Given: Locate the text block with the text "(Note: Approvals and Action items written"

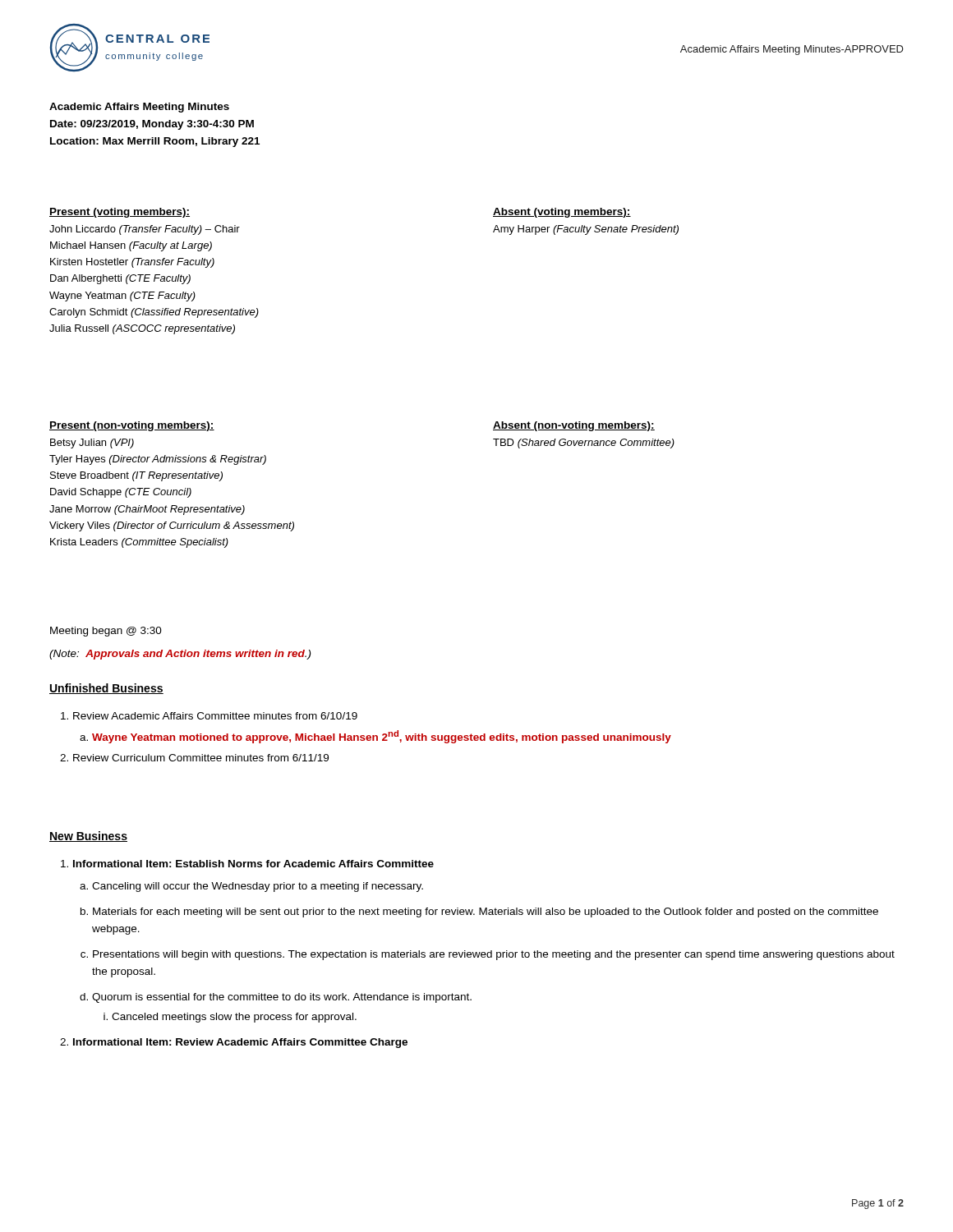Looking at the screenshot, I should coord(180,653).
